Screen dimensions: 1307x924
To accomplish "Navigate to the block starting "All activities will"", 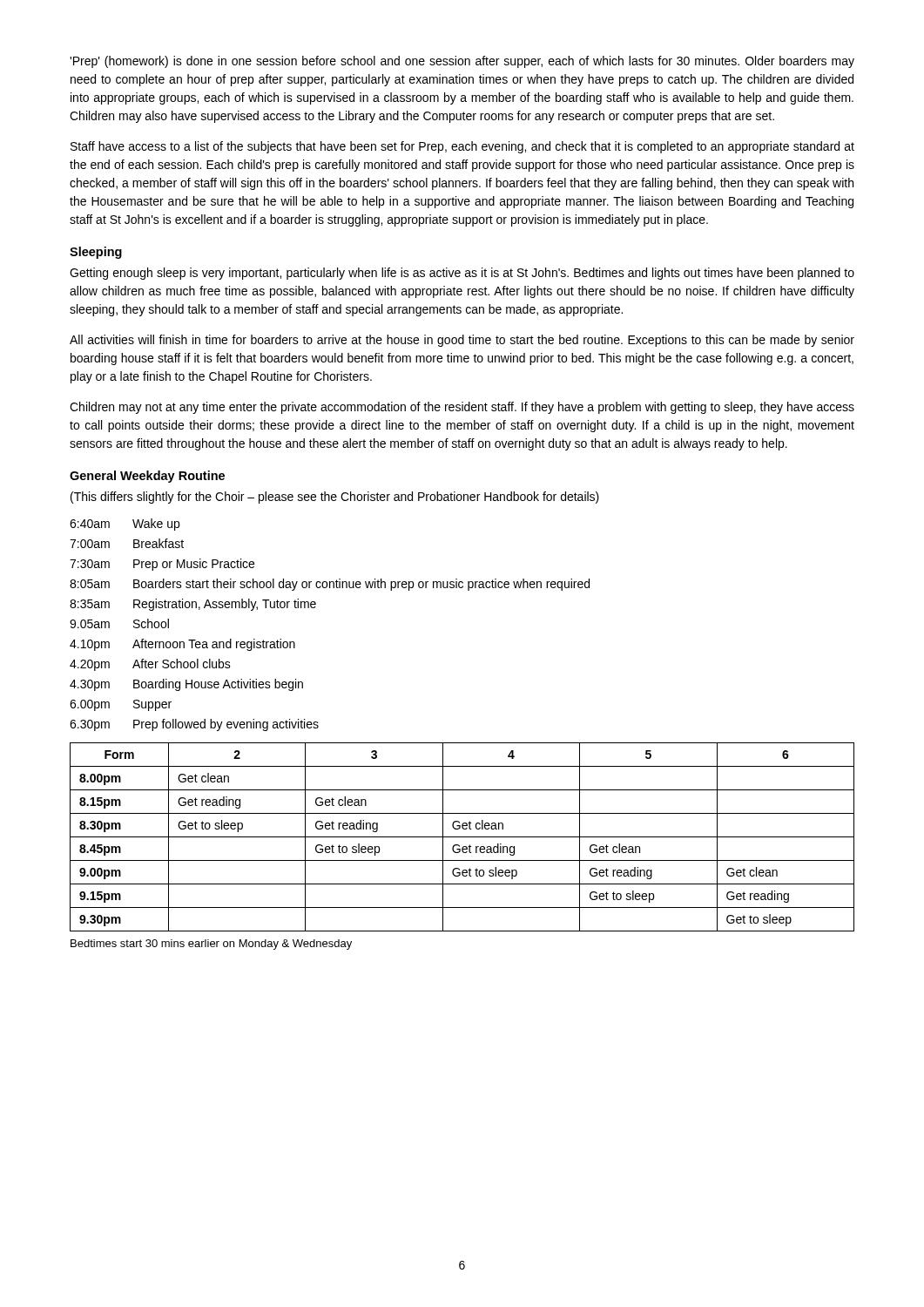I will [x=462, y=359].
